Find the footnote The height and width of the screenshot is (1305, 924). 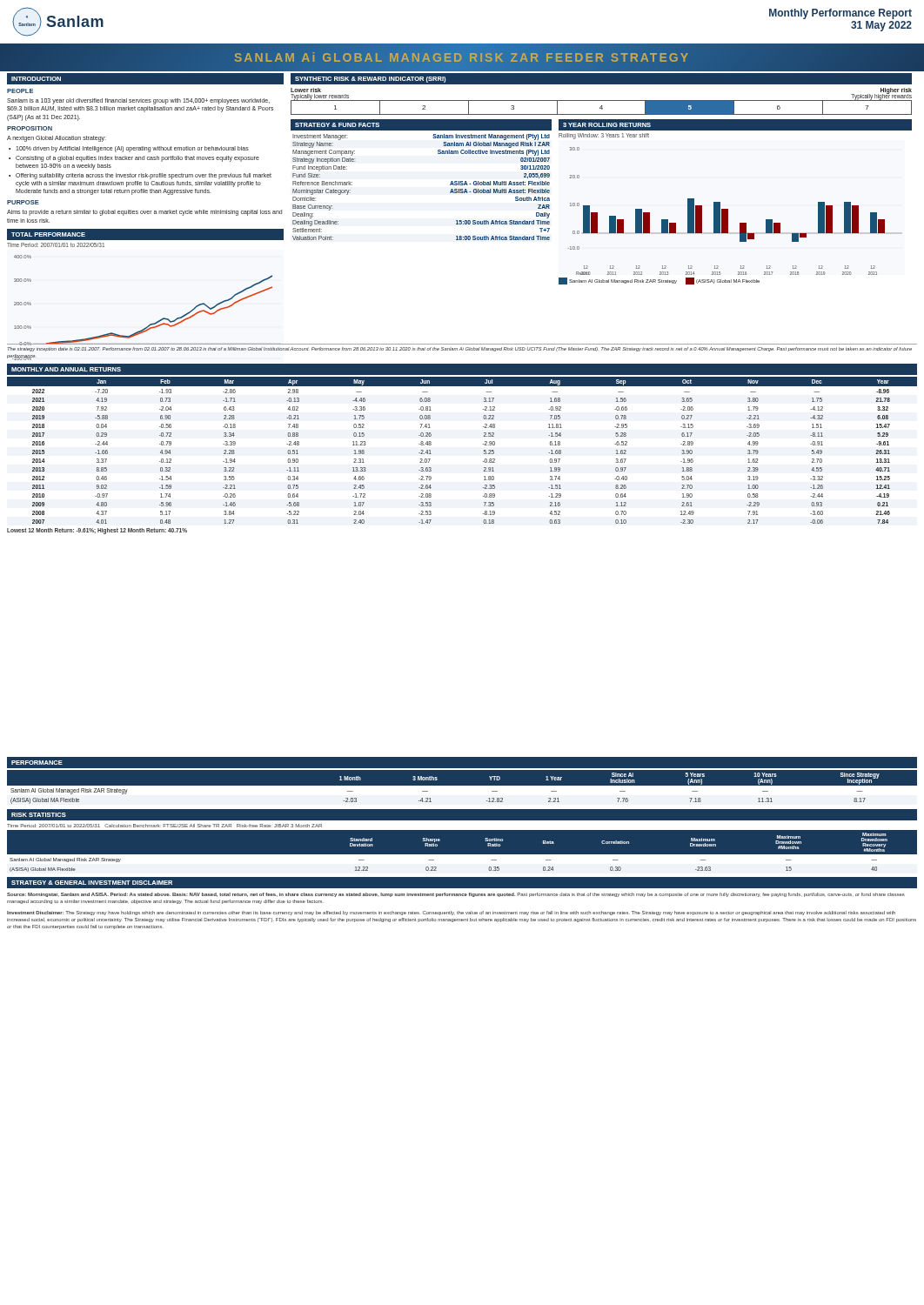point(97,530)
